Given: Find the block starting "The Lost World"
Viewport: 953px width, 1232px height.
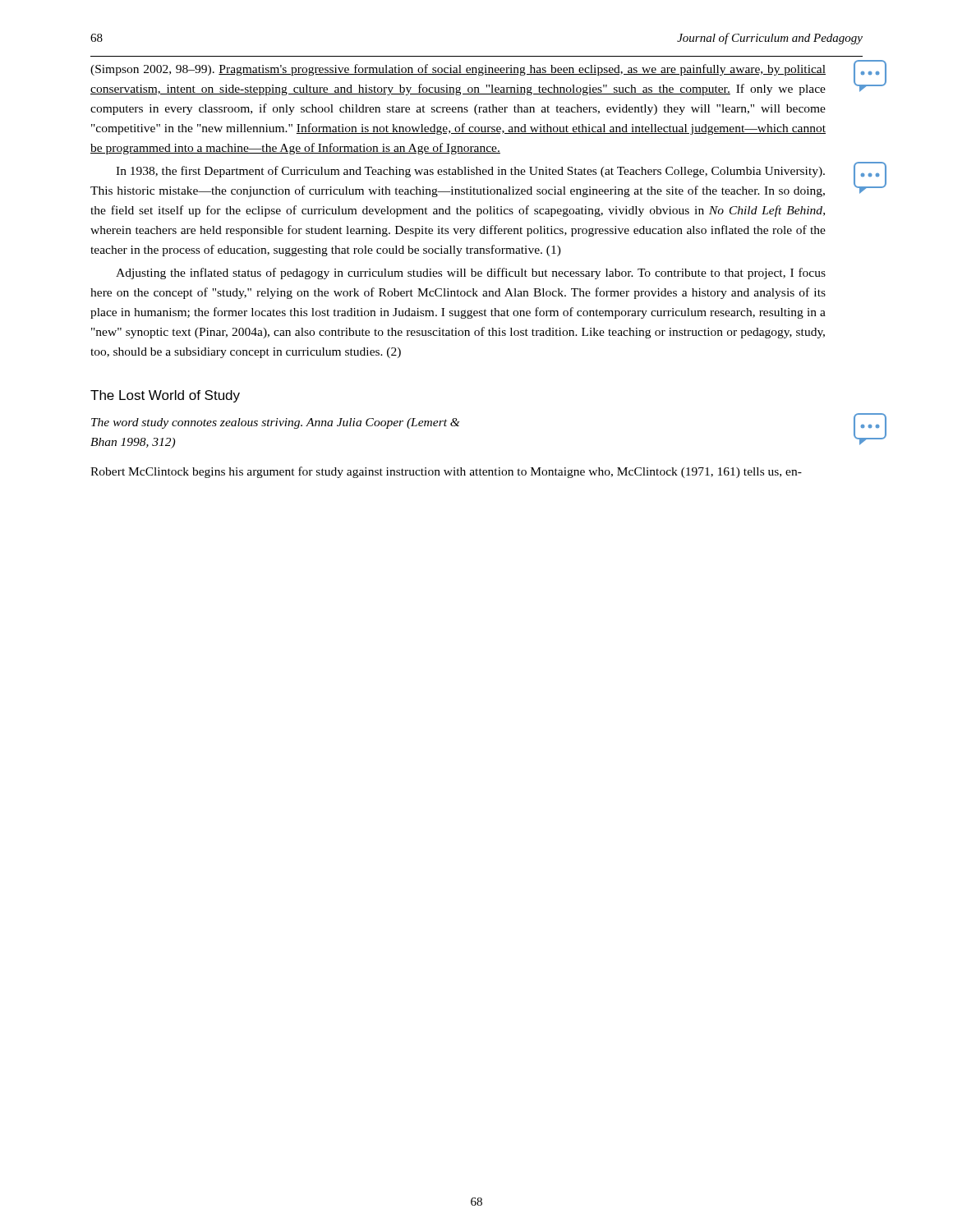Looking at the screenshot, I should (x=165, y=396).
